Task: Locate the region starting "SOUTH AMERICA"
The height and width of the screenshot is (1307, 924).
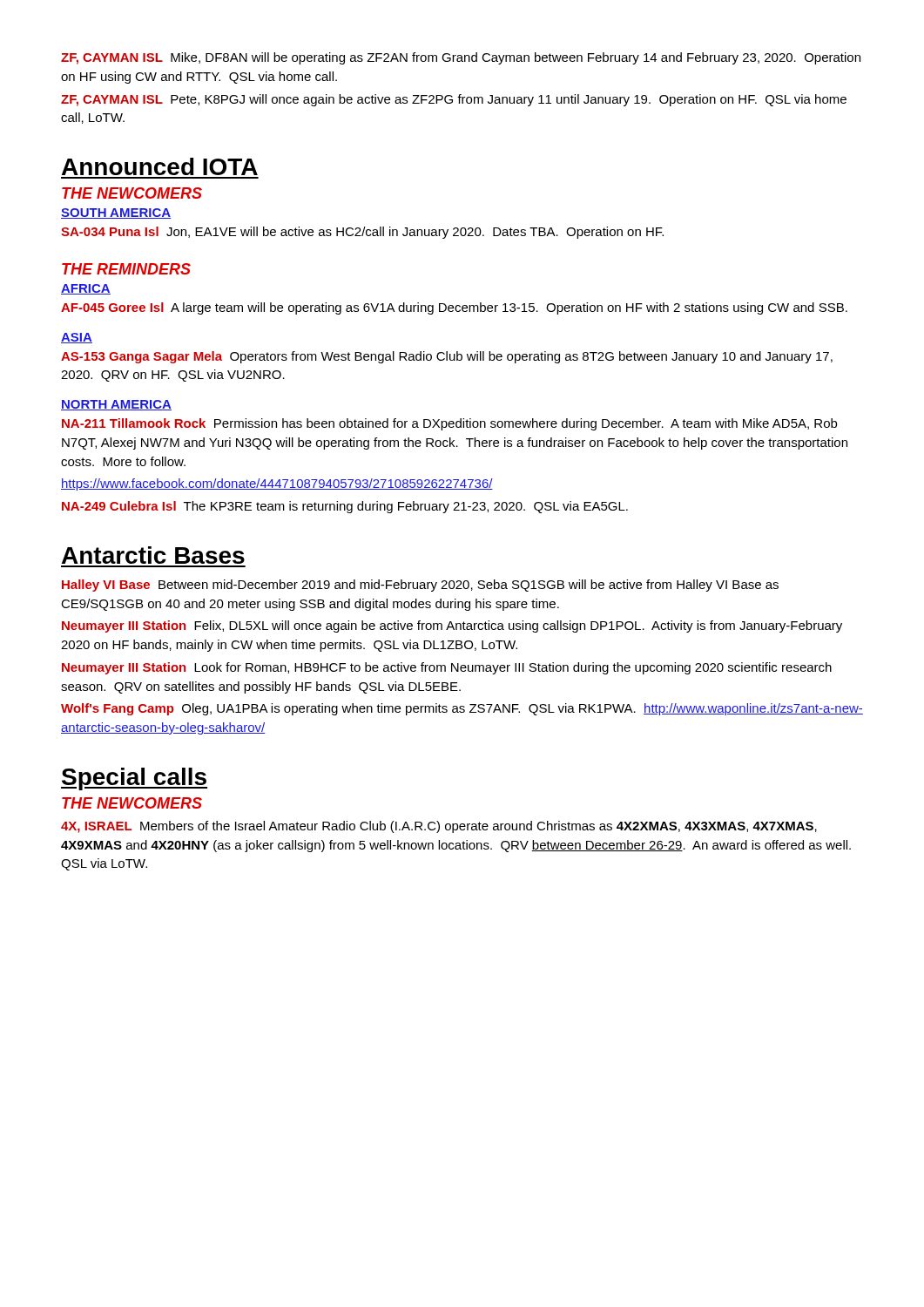Action: tap(116, 212)
